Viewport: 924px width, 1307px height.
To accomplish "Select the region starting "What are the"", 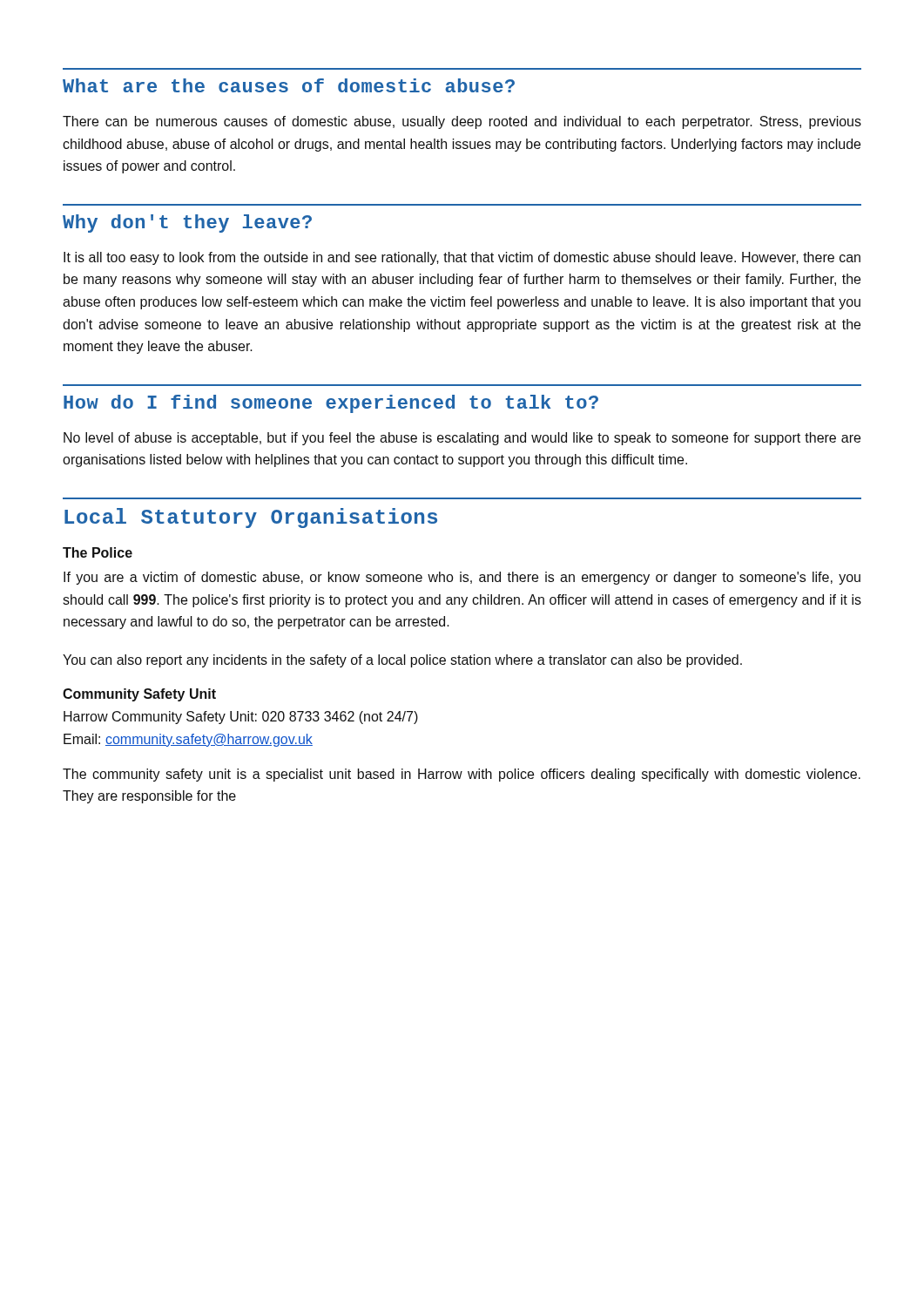I will coord(462,88).
